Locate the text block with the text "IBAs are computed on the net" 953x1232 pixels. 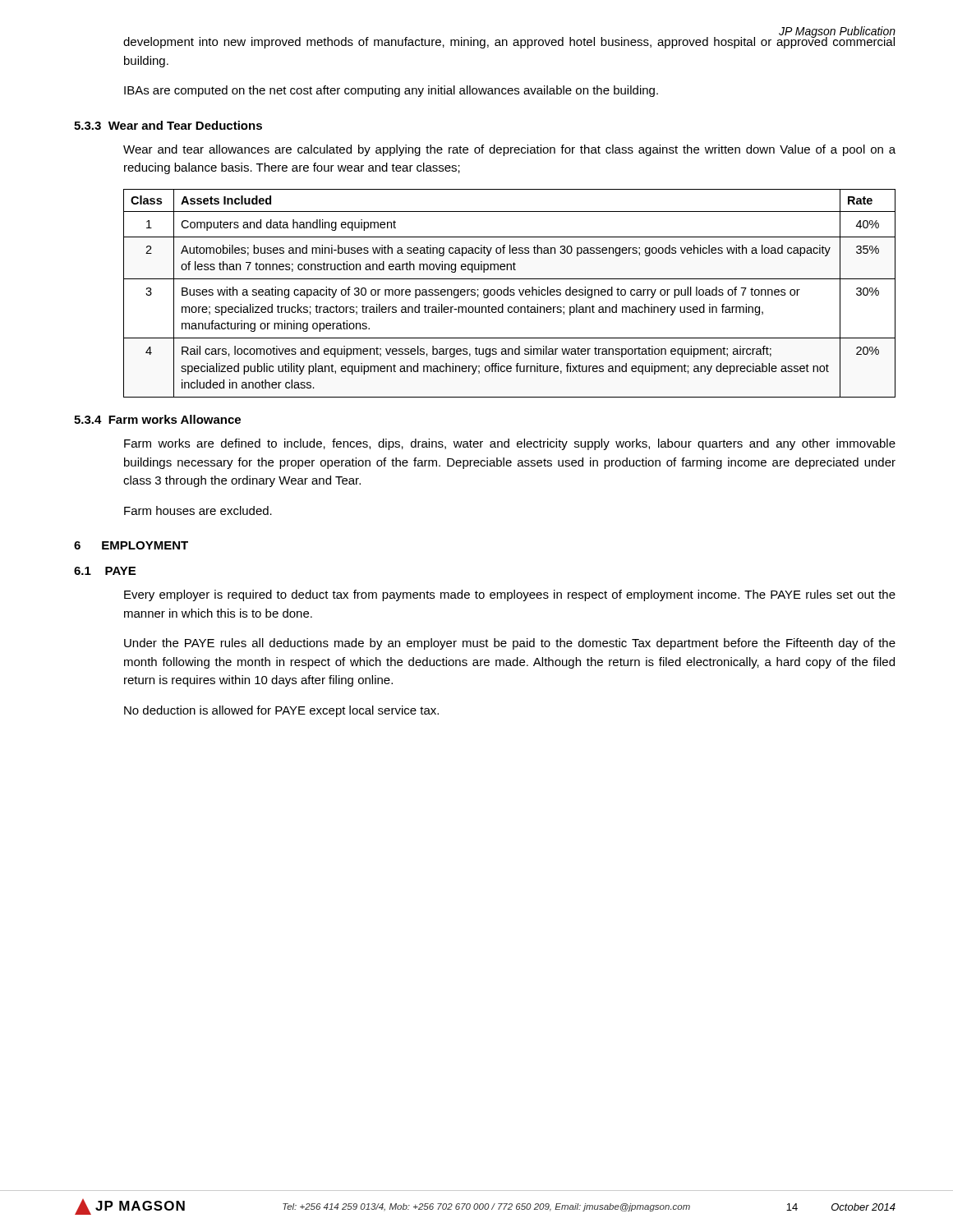click(x=391, y=90)
